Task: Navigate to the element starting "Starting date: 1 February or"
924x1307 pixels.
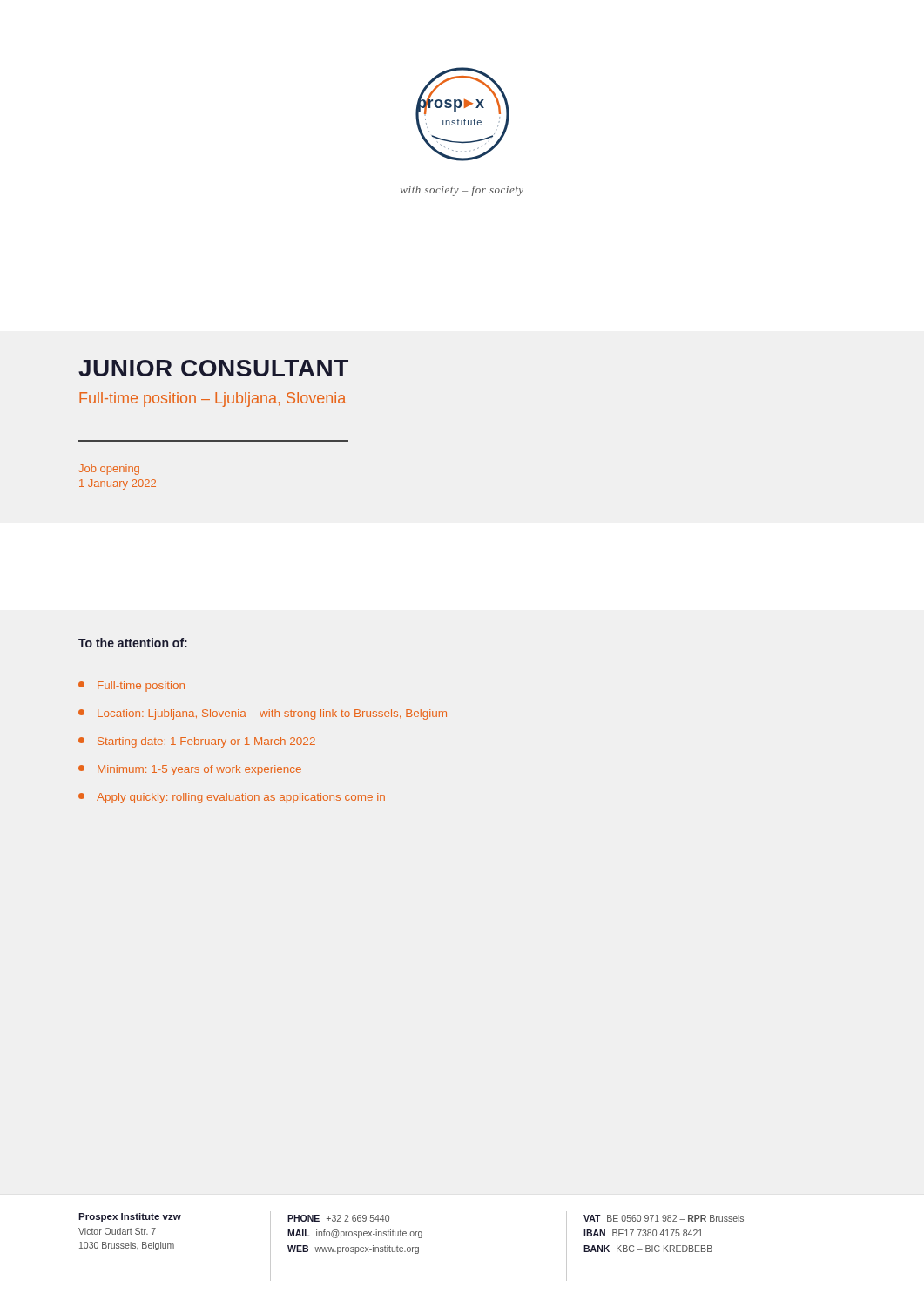Action: pyautogui.click(x=197, y=742)
